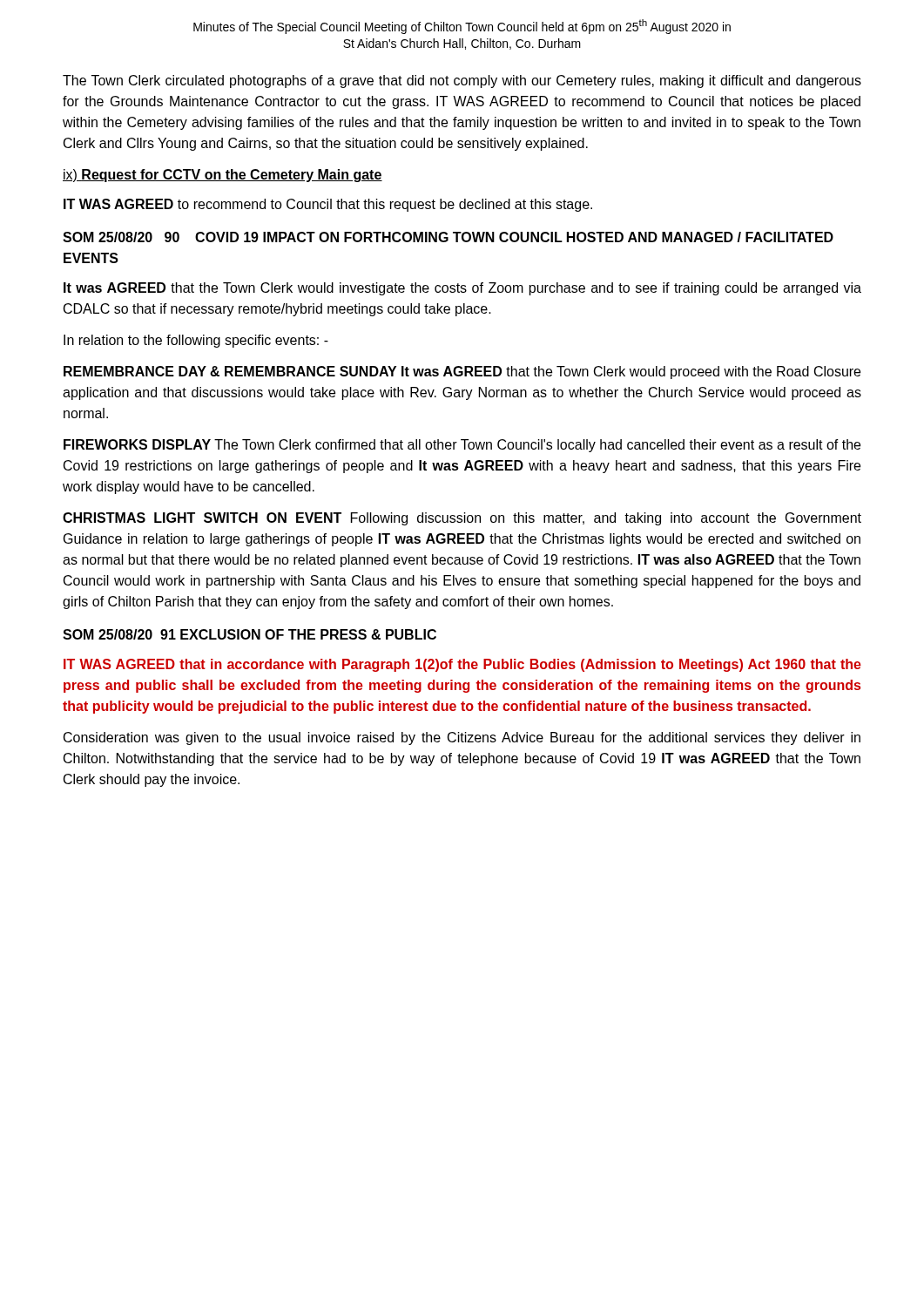Find the region starting "SOM 25/08/20 91 EXCLUSION OF"

pos(250,635)
